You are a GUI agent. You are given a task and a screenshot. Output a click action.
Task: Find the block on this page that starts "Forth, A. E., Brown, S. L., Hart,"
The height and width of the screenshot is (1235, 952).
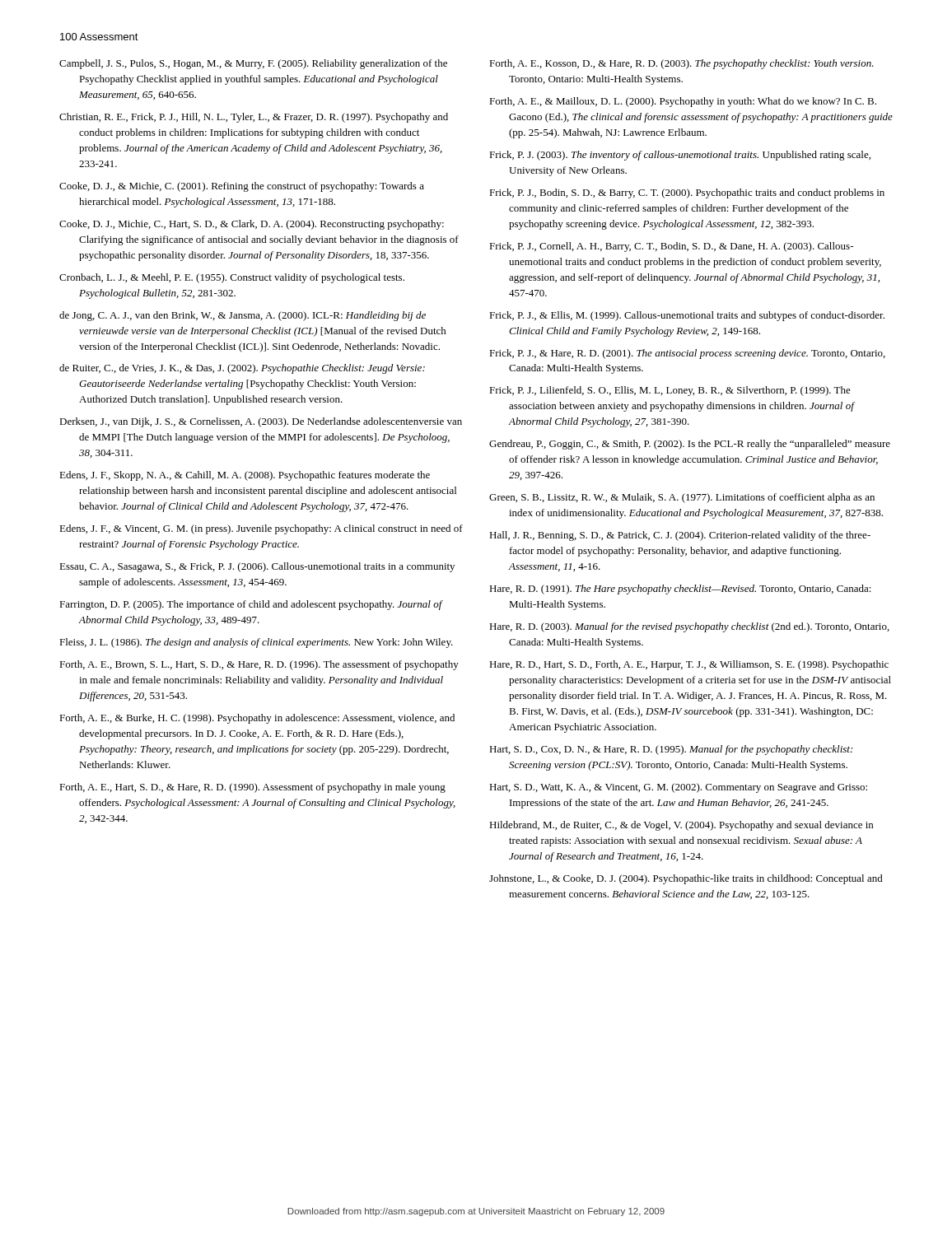click(x=259, y=680)
